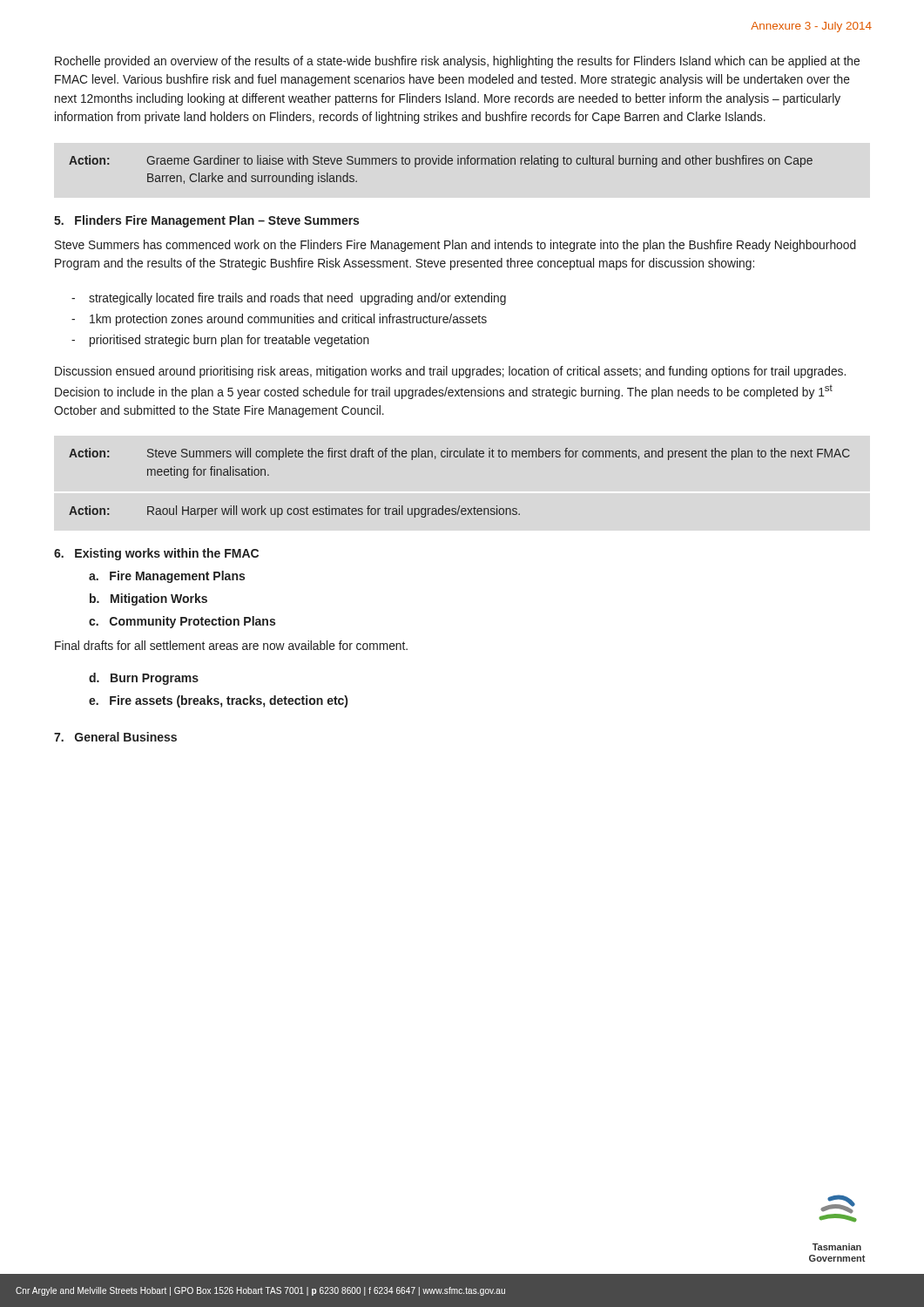Point to "7. General Business"
This screenshot has width=924, height=1307.
pos(116,737)
